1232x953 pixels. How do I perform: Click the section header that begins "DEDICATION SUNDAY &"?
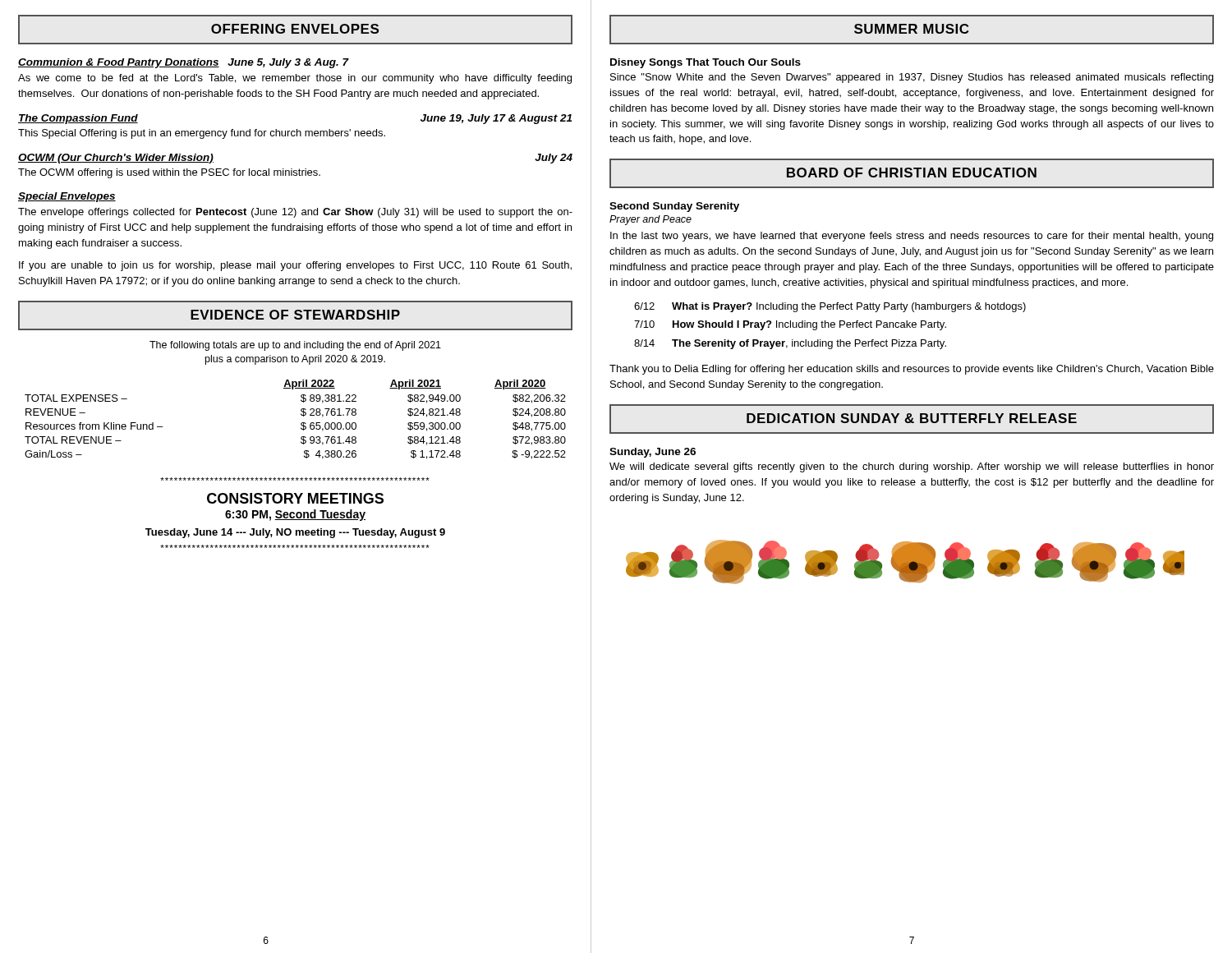[x=912, y=418]
